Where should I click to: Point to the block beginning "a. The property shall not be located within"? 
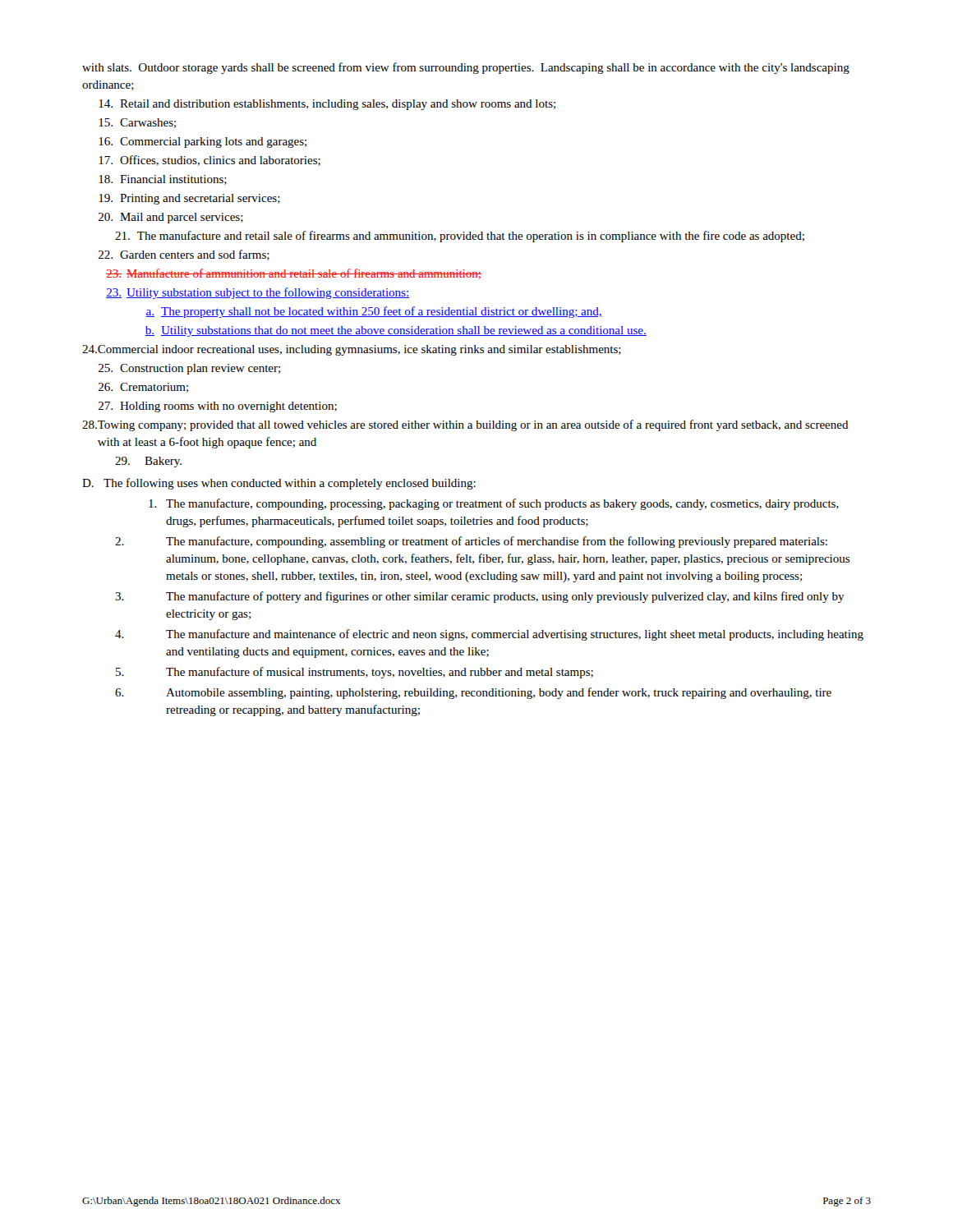[501, 312]
